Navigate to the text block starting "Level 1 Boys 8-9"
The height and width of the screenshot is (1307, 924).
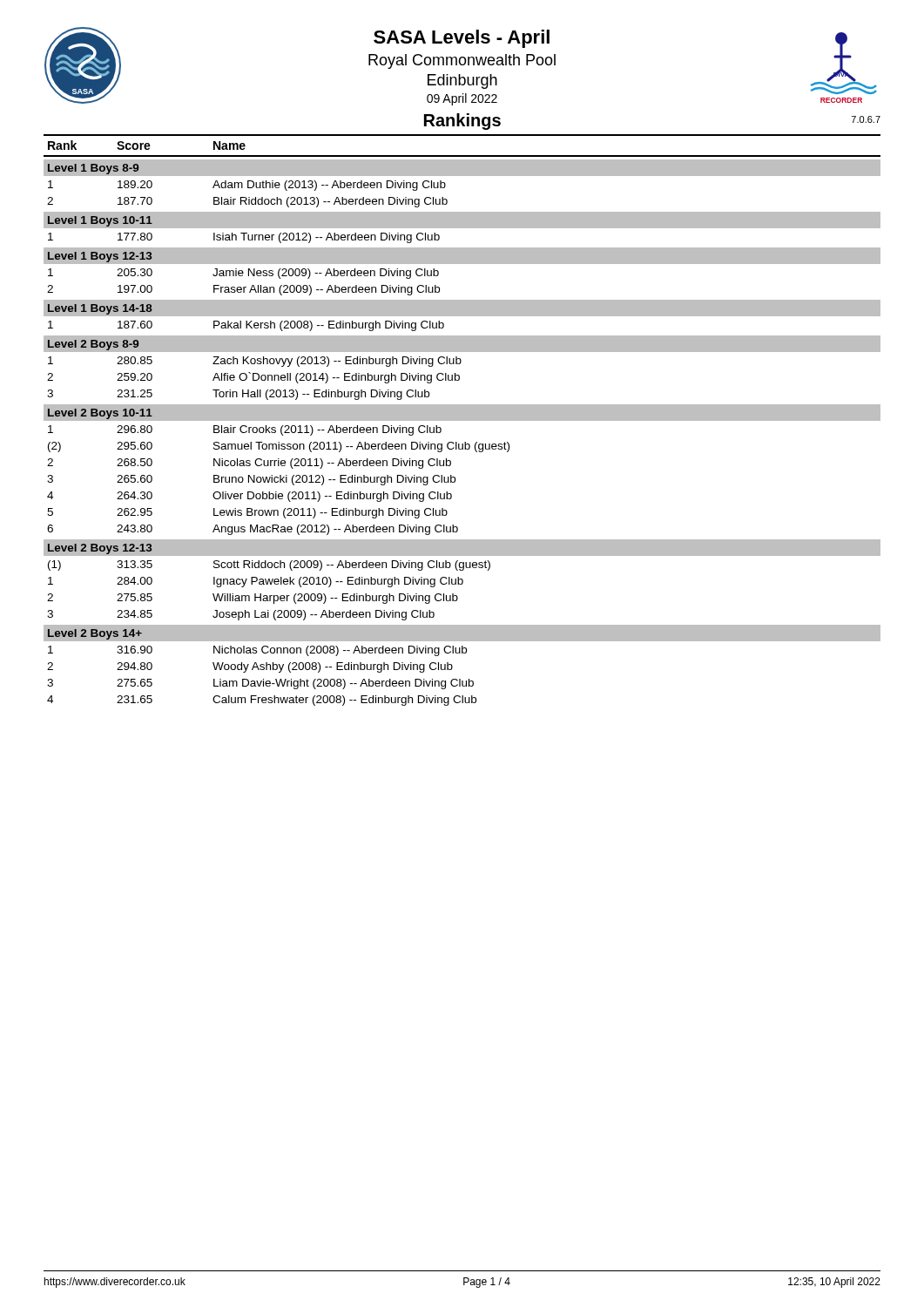click(x=93, y=168)
